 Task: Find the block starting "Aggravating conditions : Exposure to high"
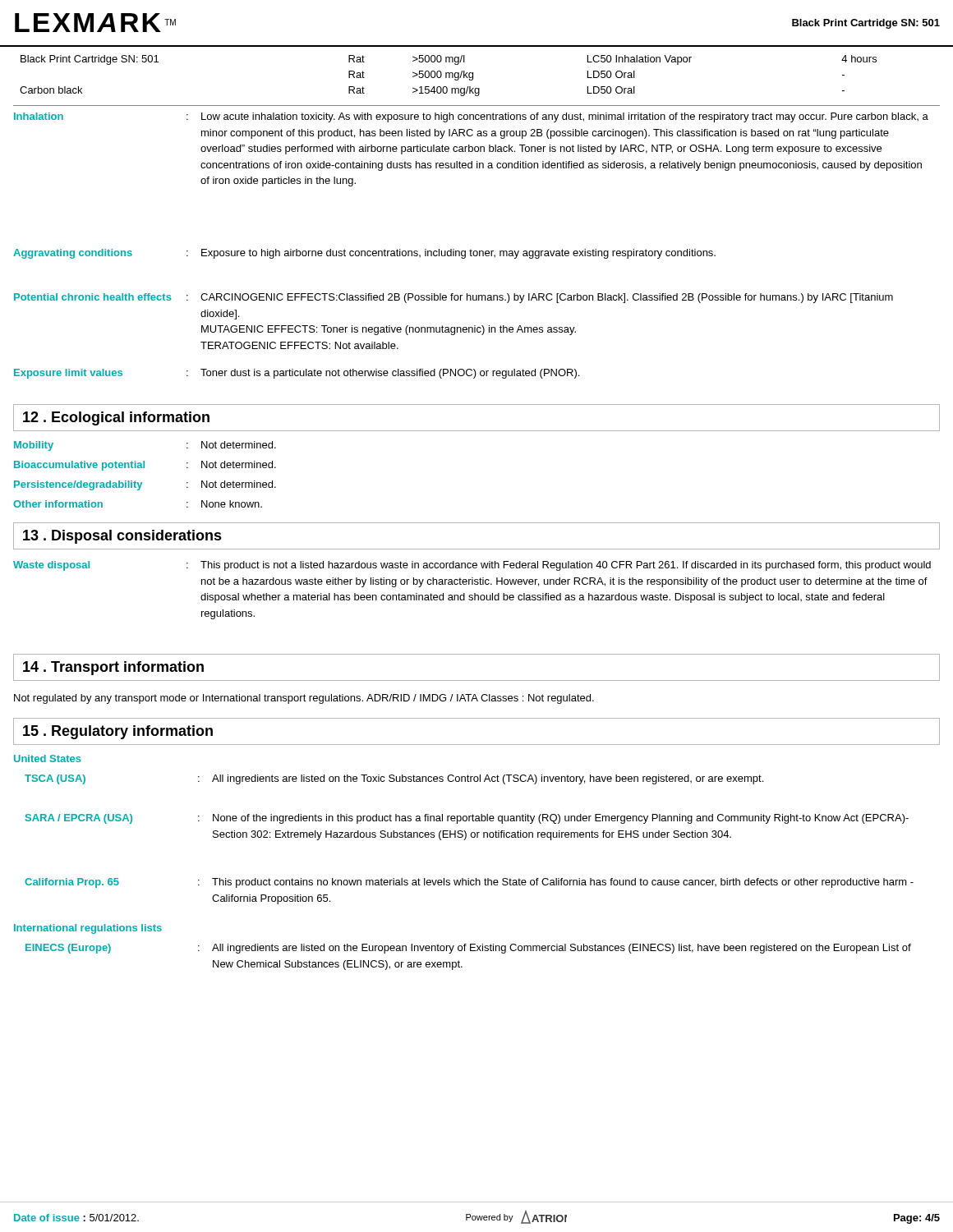pos(476,253)
